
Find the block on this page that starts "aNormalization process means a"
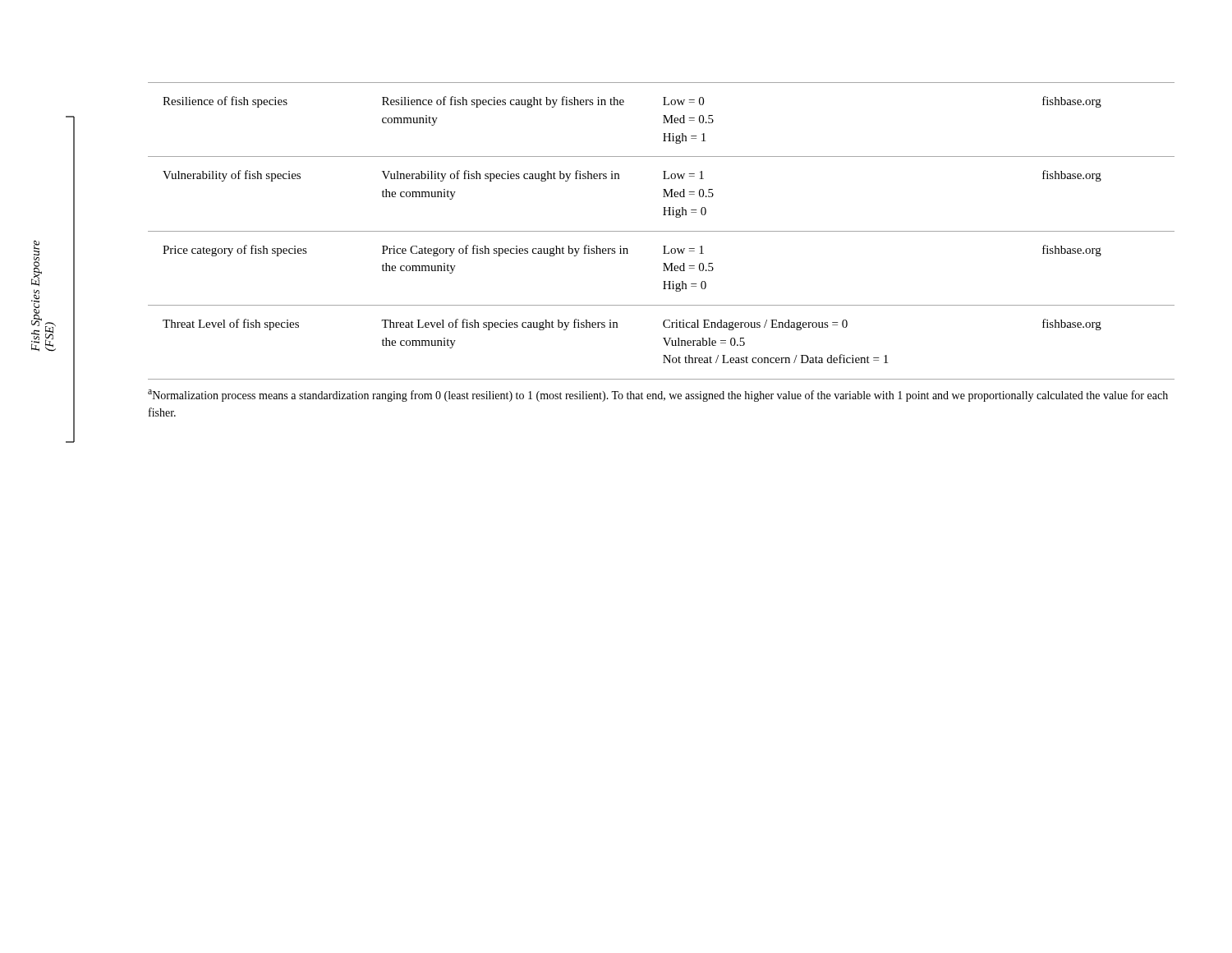pyautogui.click(x=661, y=403)
